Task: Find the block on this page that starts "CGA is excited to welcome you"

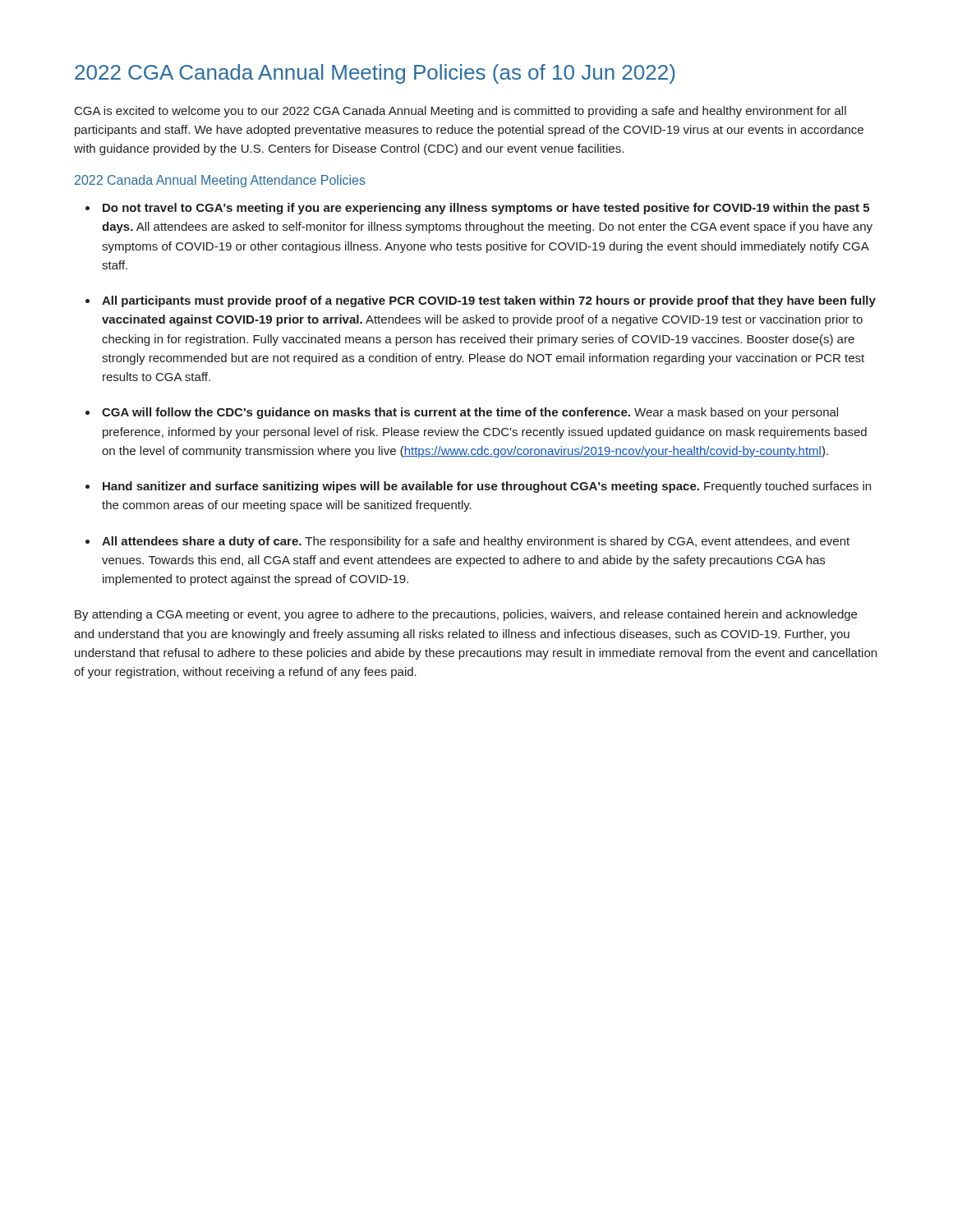Action: (x=469, y=129)
